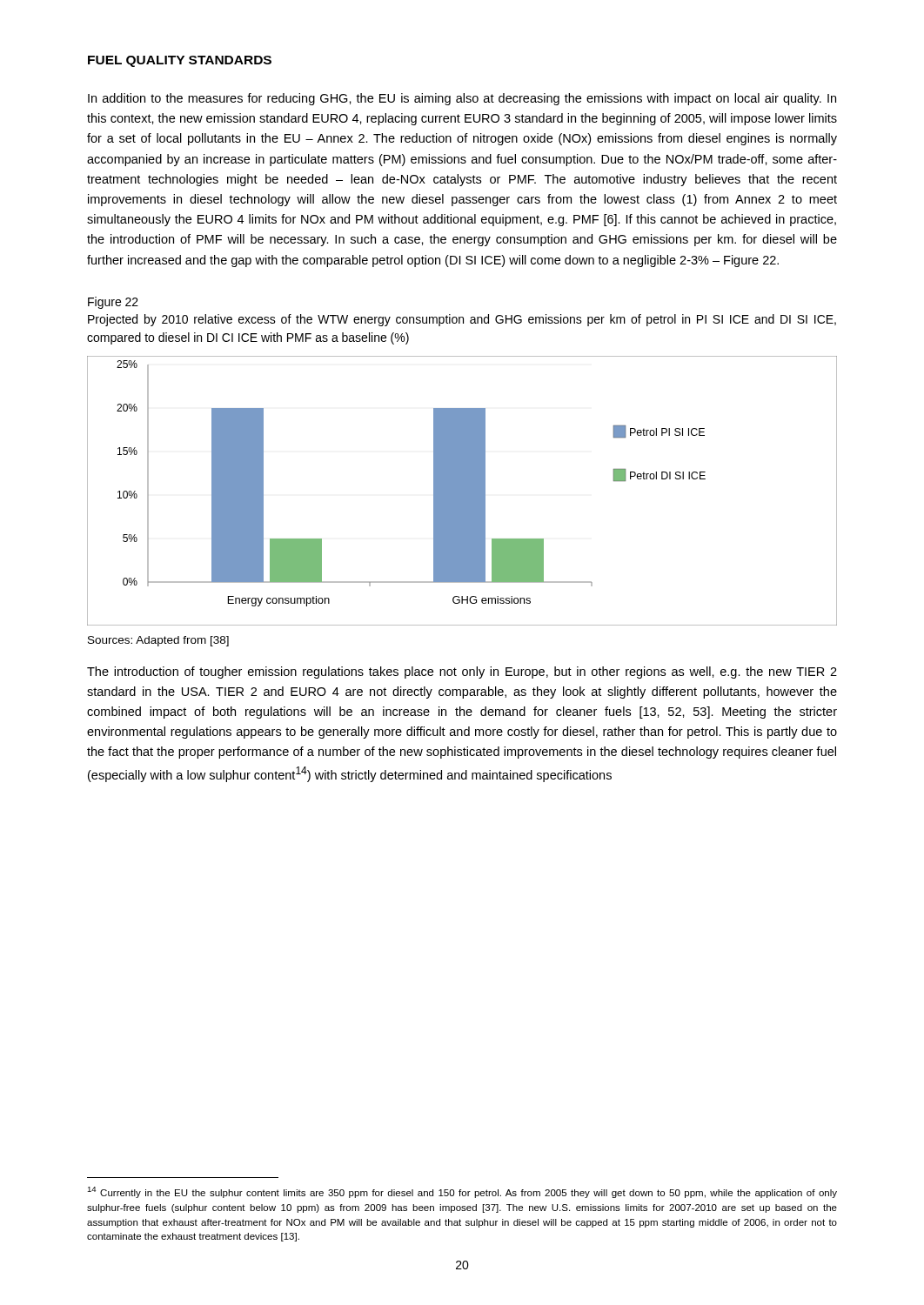Find the block on this page that starts "In addition to the measures for"
924x1305 pixels.
462,179
